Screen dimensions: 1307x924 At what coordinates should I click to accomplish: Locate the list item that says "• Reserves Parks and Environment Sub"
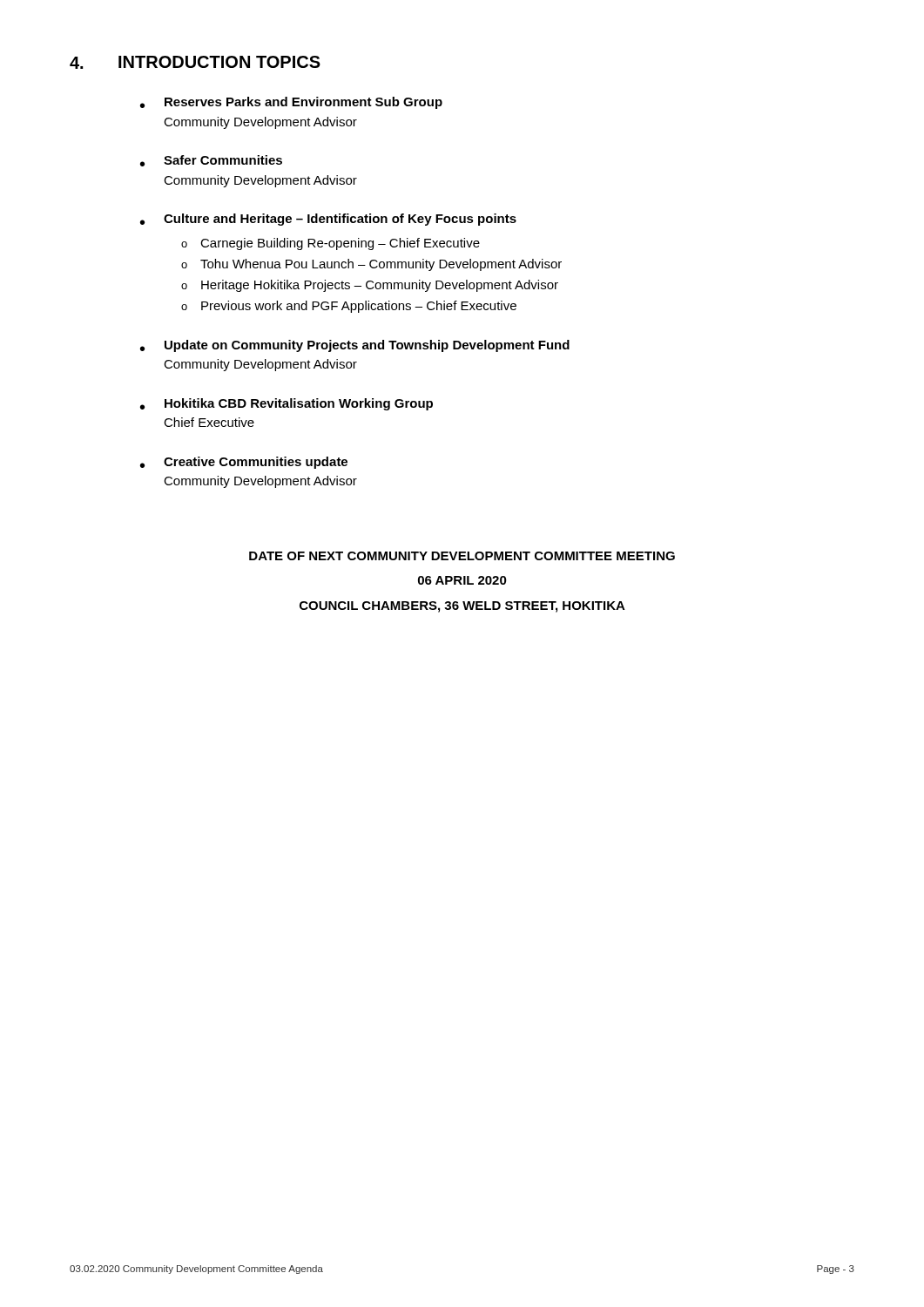pyautogui.click(x=291, y=103)
